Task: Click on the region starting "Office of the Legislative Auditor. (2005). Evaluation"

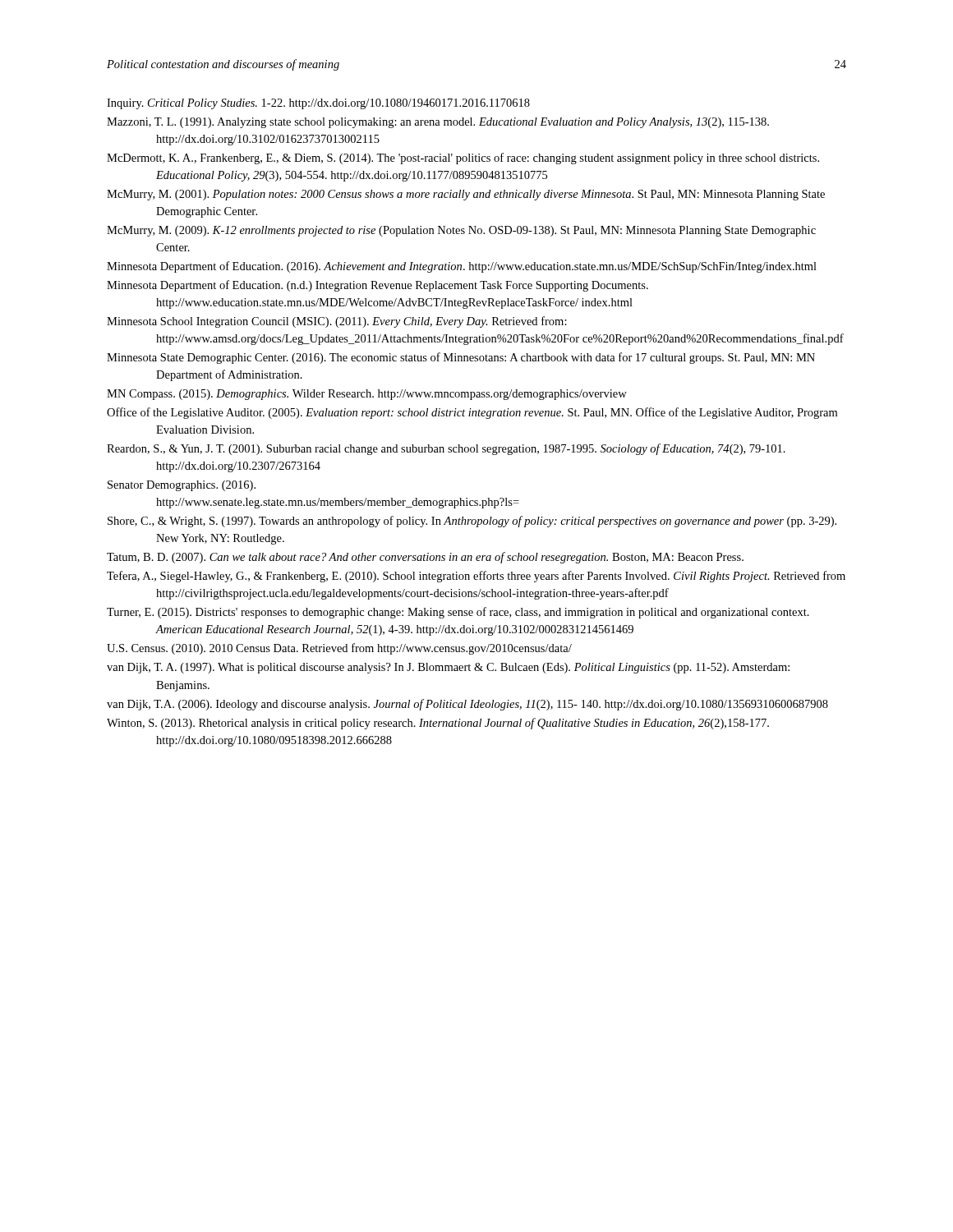Action: [472, 421]
